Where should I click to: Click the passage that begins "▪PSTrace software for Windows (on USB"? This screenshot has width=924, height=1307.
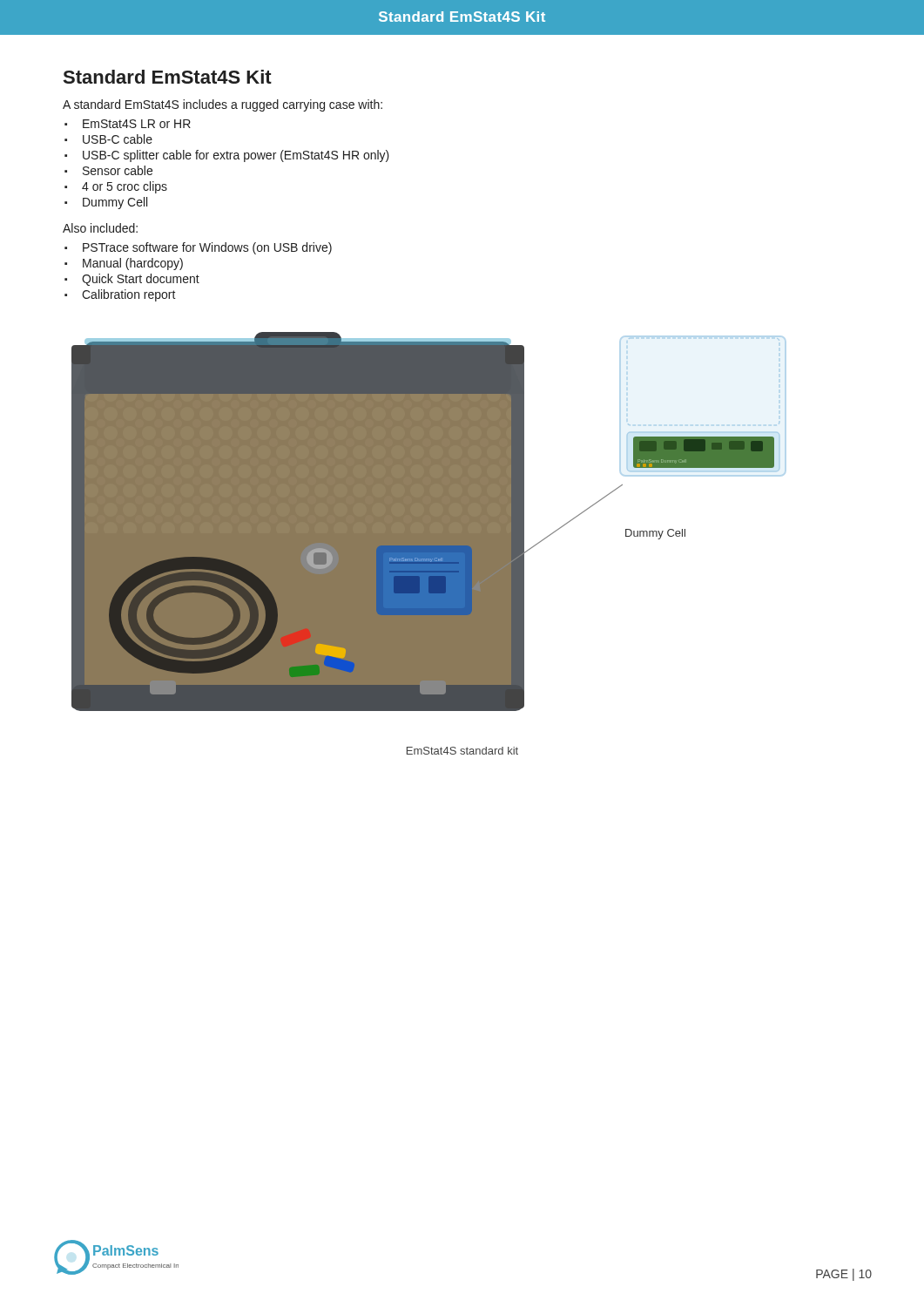point(198,247)
